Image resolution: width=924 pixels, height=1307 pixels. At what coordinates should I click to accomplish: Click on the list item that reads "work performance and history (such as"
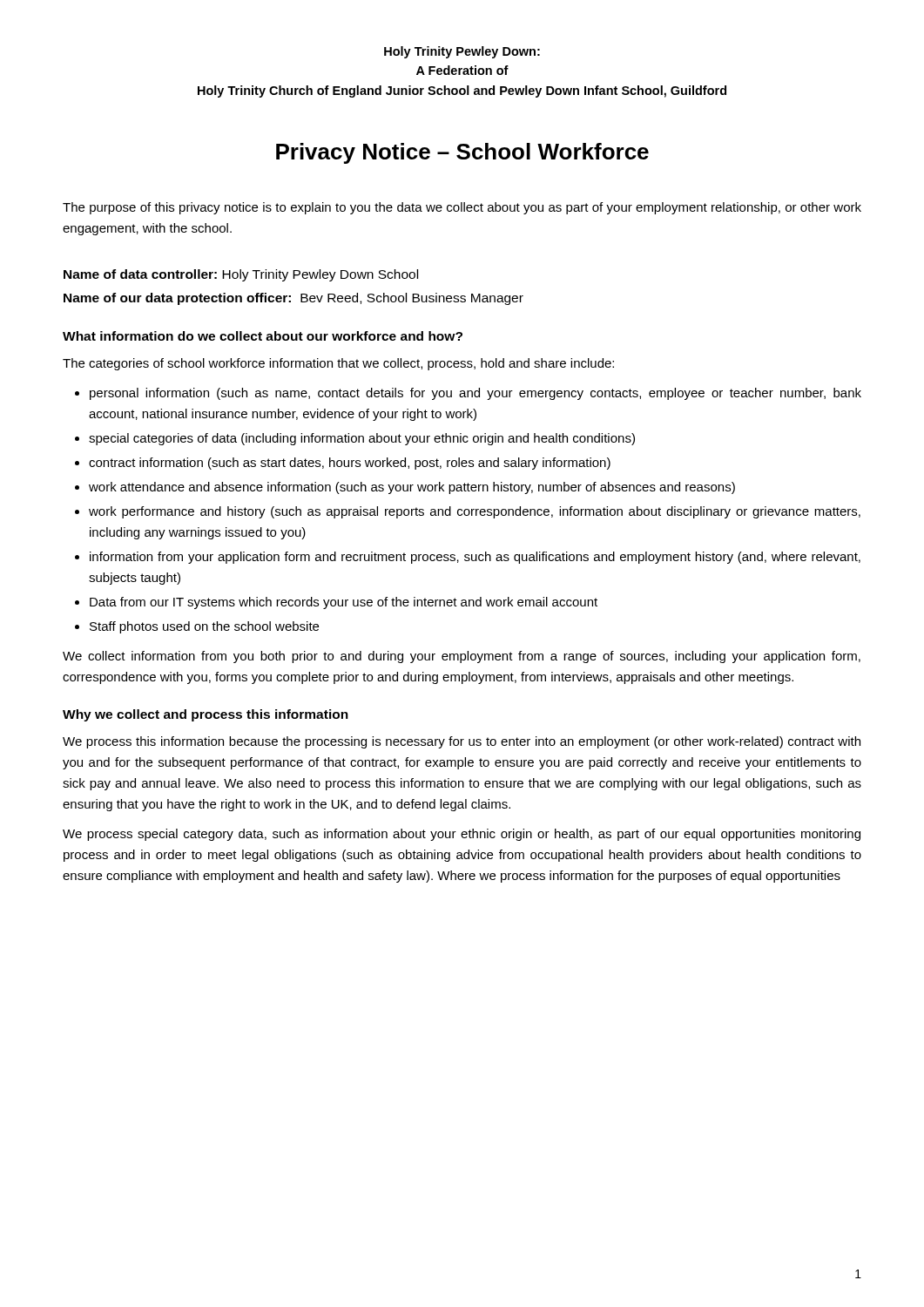[475, 522]
